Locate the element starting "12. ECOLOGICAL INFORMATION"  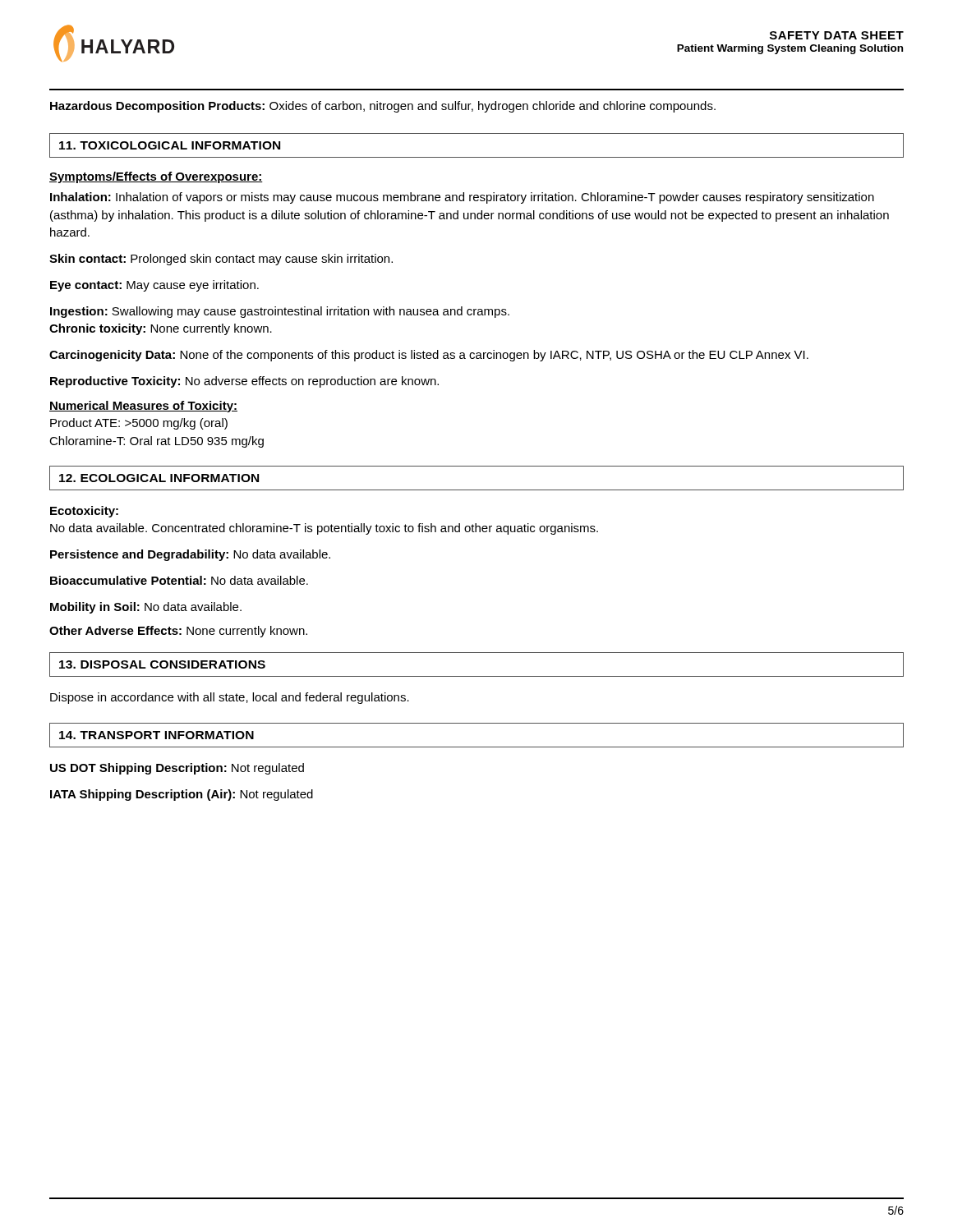[159, 477]
